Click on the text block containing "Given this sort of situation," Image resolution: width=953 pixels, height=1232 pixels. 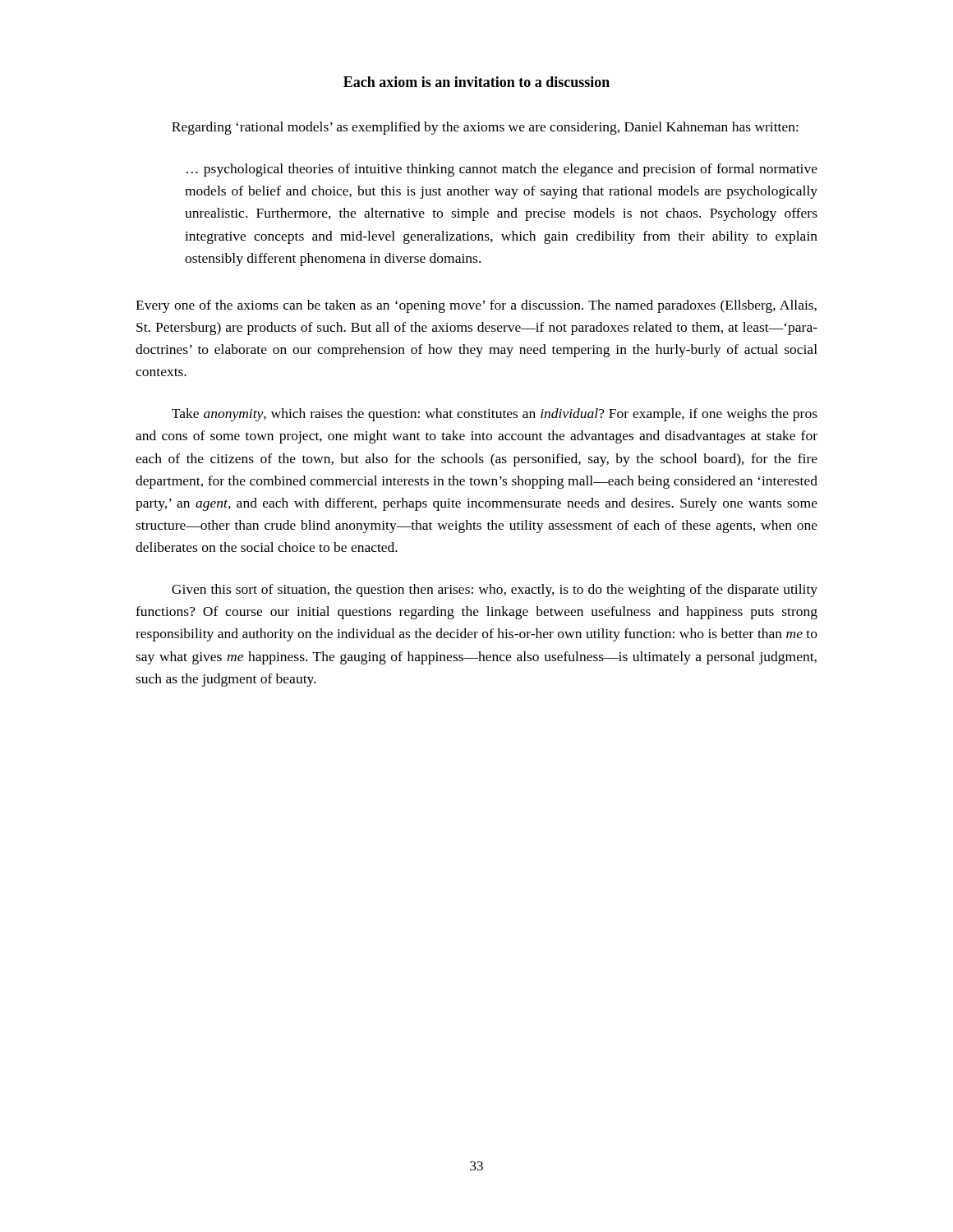[x=476, y=634]
